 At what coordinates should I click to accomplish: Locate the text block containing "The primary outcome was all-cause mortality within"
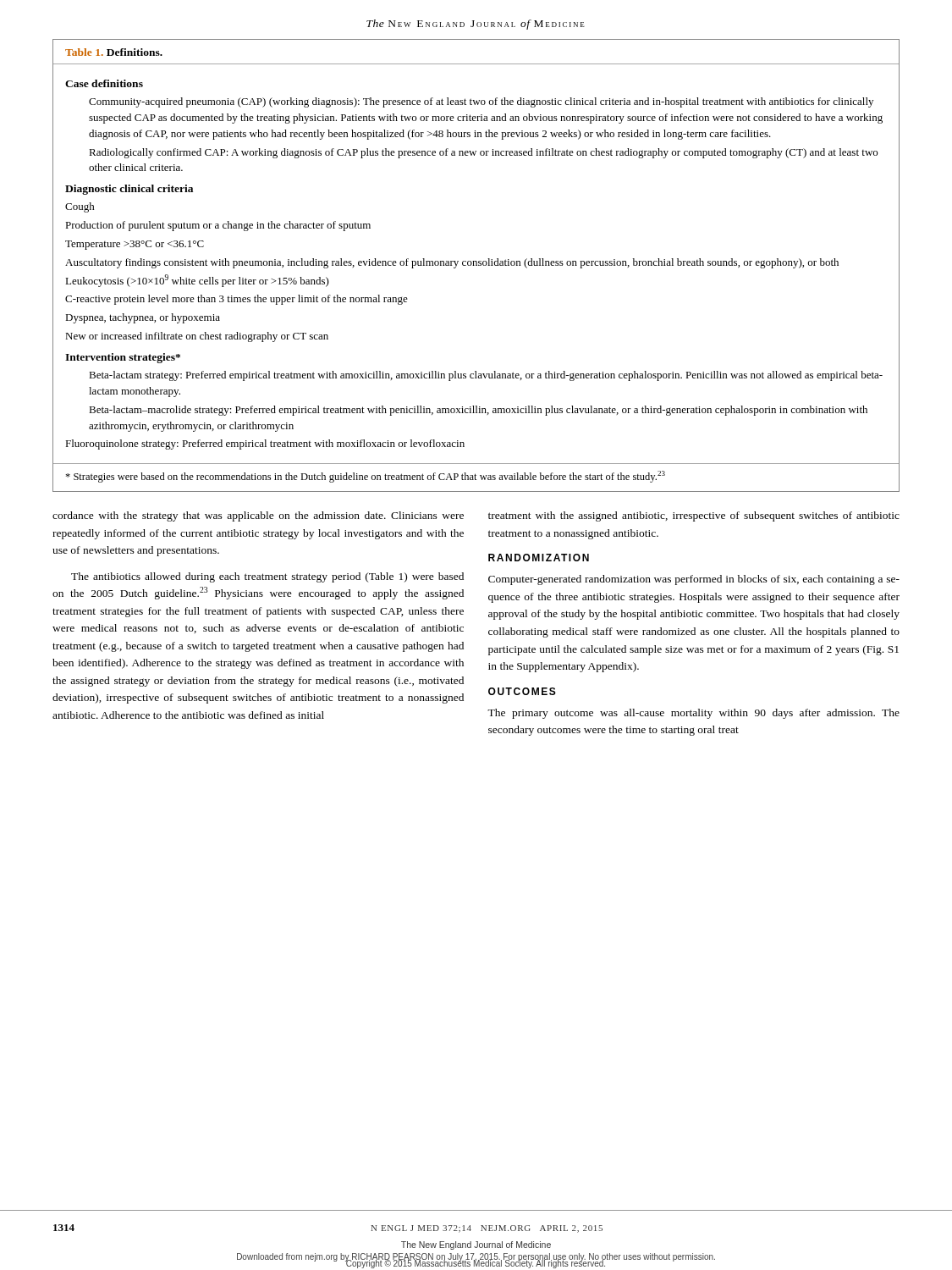click(x=694, y=722)
